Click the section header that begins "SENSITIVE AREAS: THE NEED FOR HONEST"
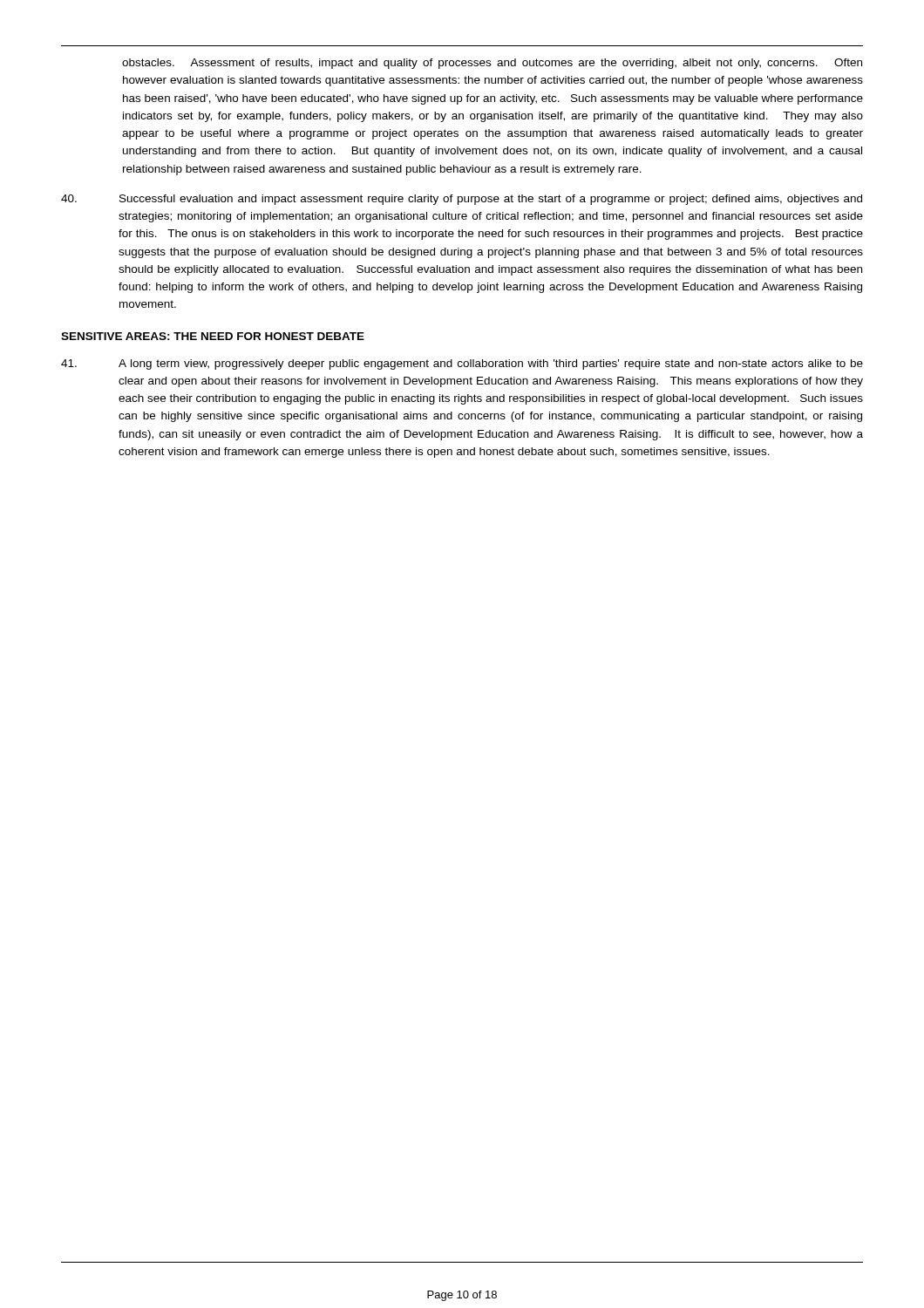Viewport: 924px width, 1308px height. [213, 336]
